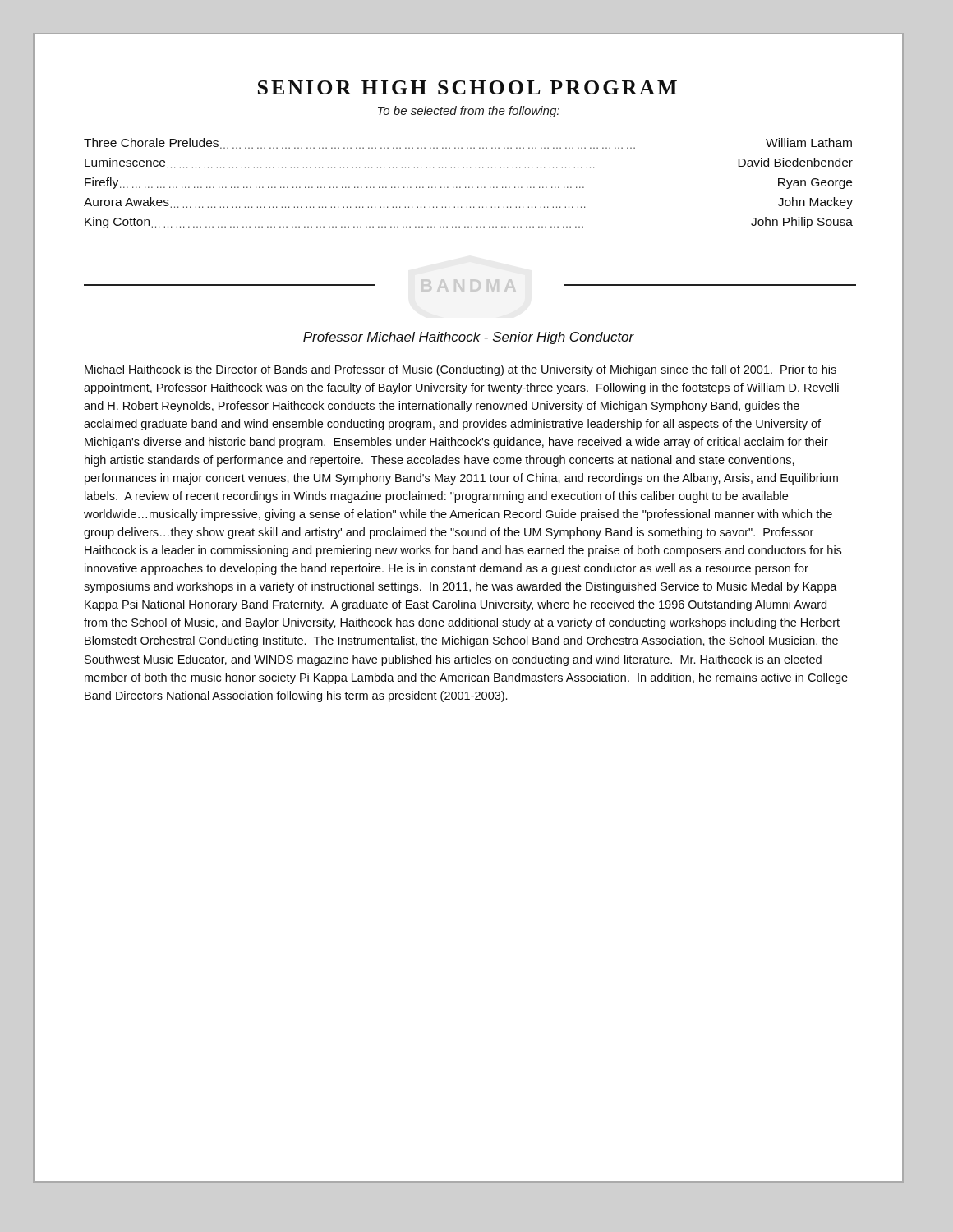953x1232 pixels.
Task: Click on the section header with the text "Professor Michael Haithcock -"
Action: click(x=468, y=337)
